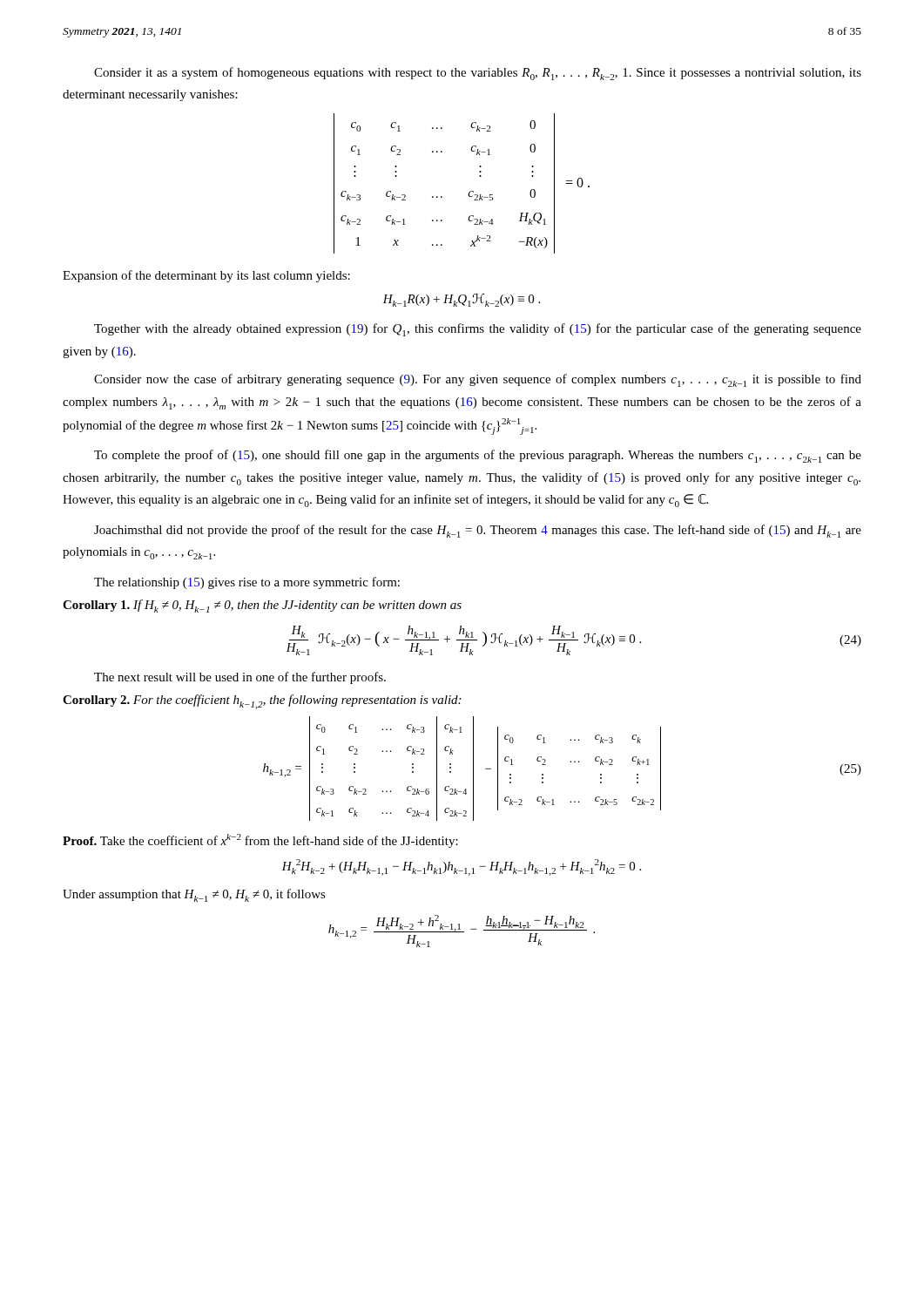Image resolution: width=924 pixels, height=1307 pixels.
Task: Where is the passage that starts "Together with the"?
Action: tap(462, 341)
